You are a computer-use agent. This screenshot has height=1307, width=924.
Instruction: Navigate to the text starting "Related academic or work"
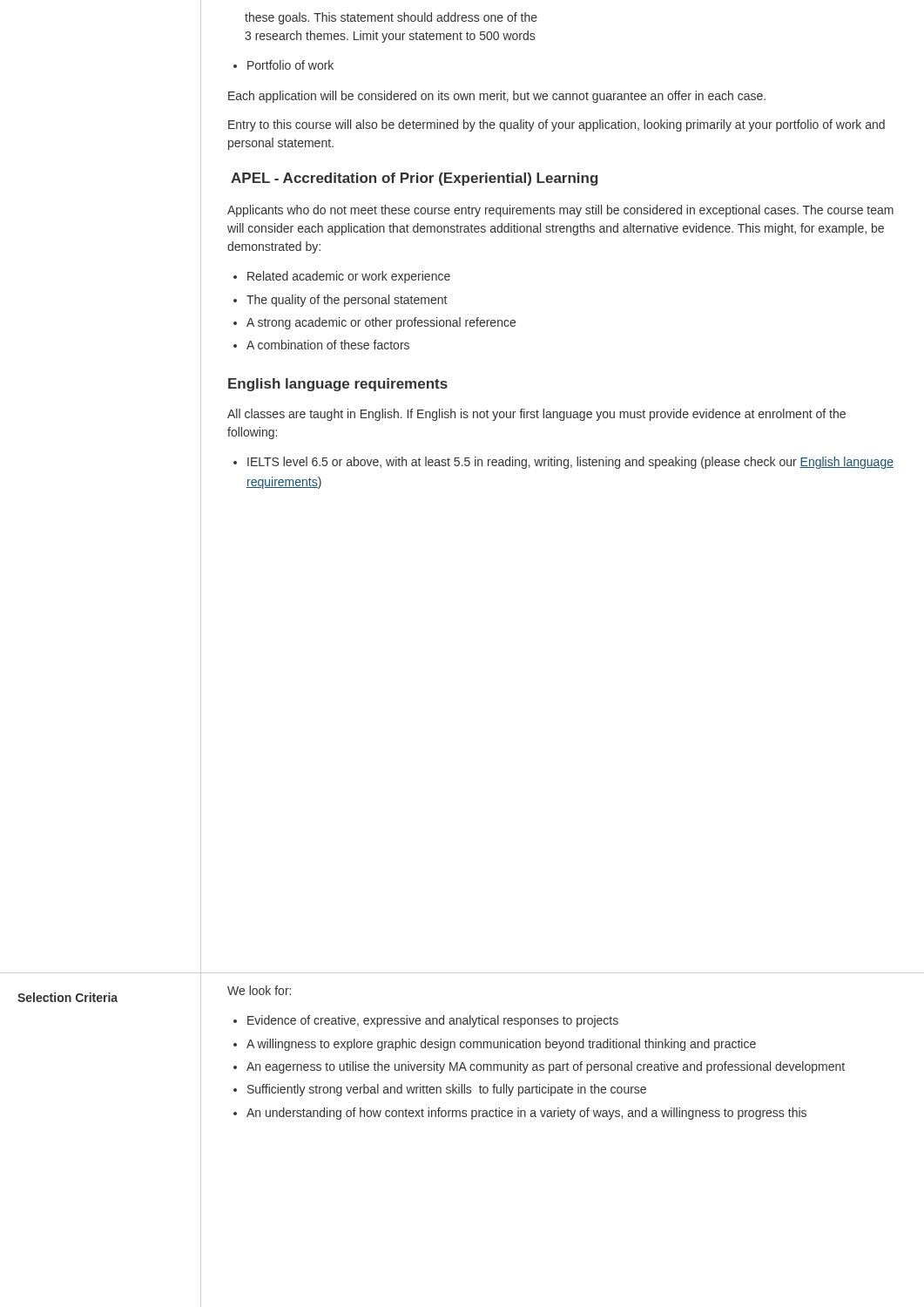[342, 277]
